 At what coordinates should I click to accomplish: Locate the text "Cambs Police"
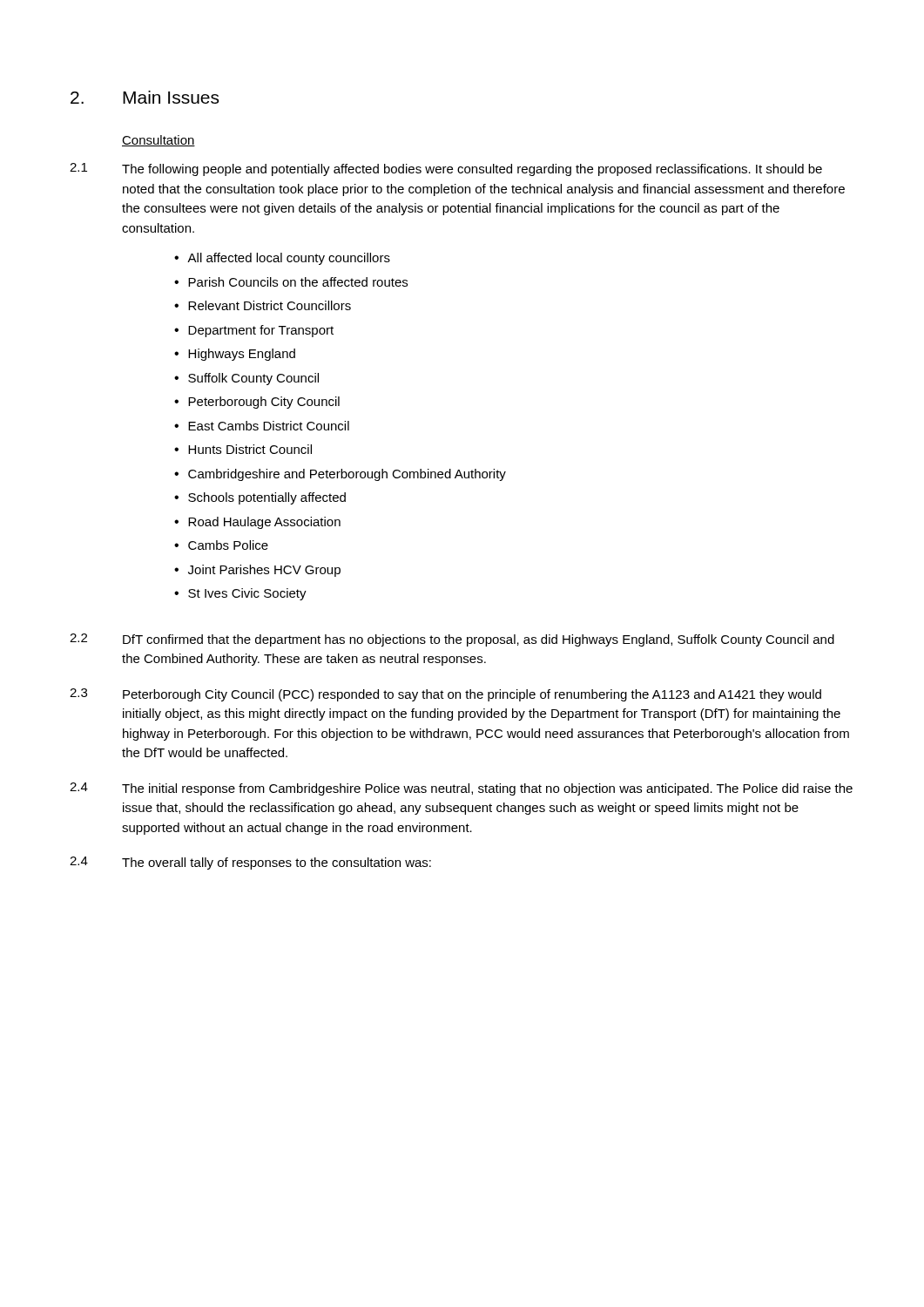(x=228, y=545)
